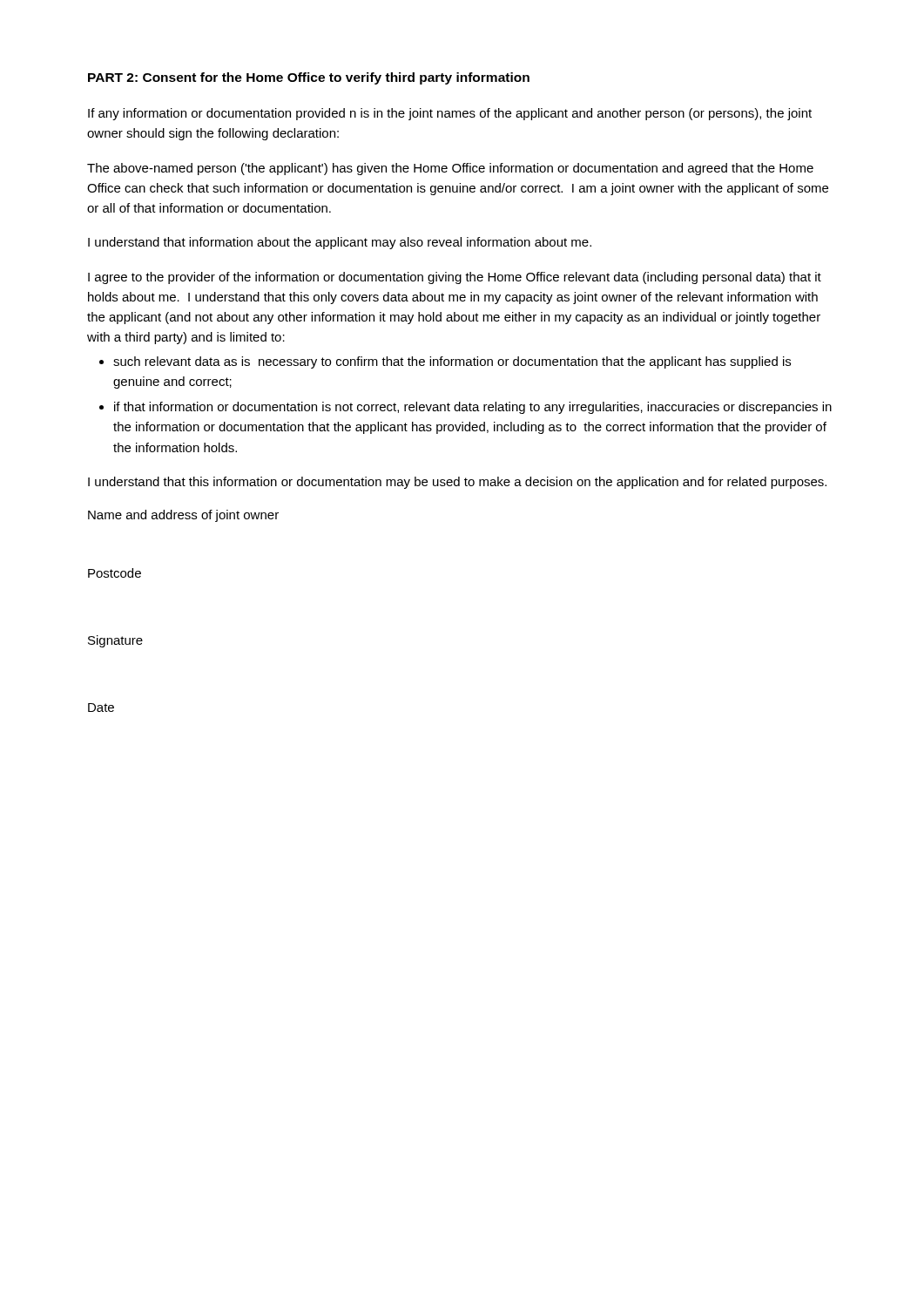
Task: Locate the text block containing "If any information or documentation provided n is"
Action: click(x=449, y=123)
